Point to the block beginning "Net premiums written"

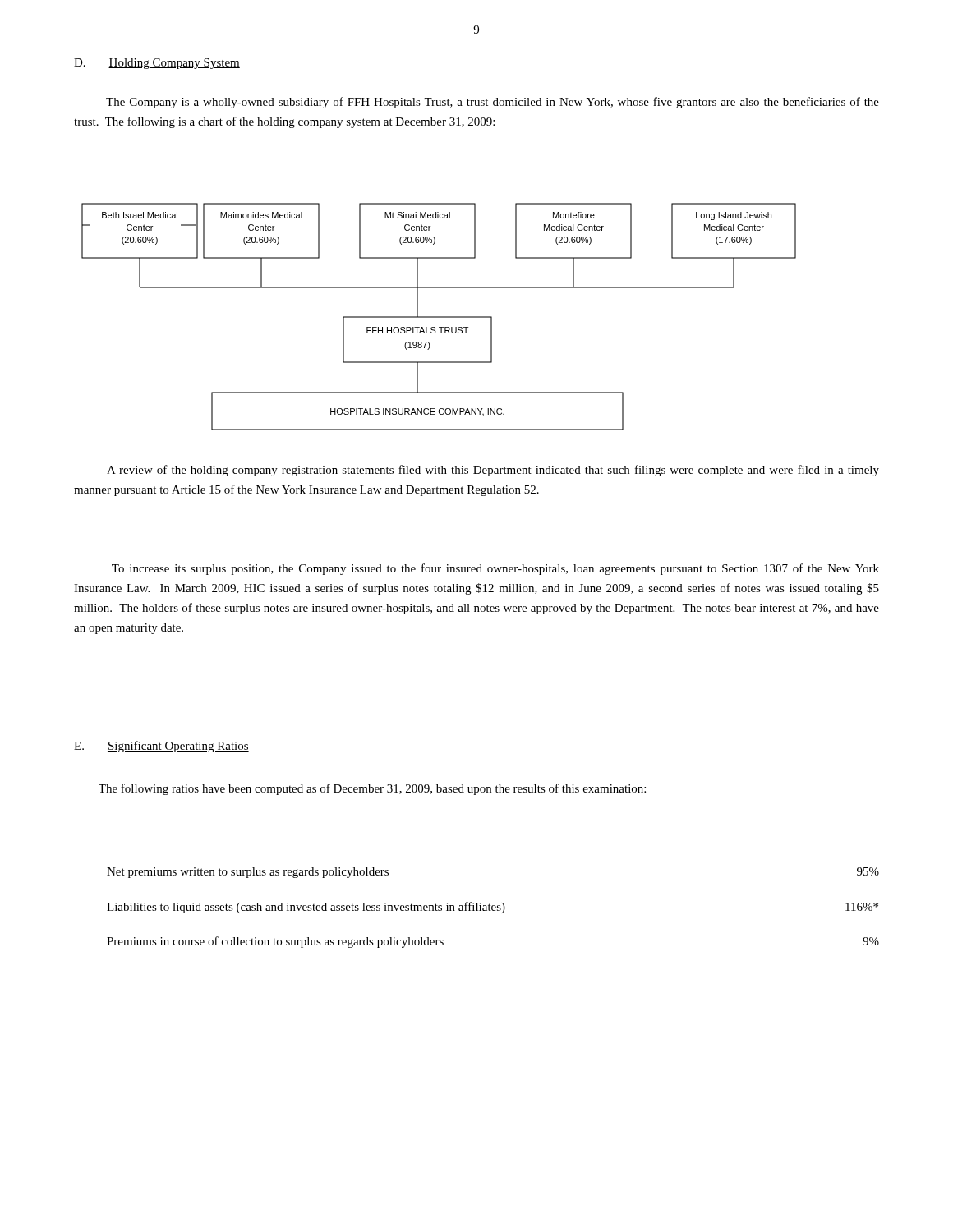point(247,873)
